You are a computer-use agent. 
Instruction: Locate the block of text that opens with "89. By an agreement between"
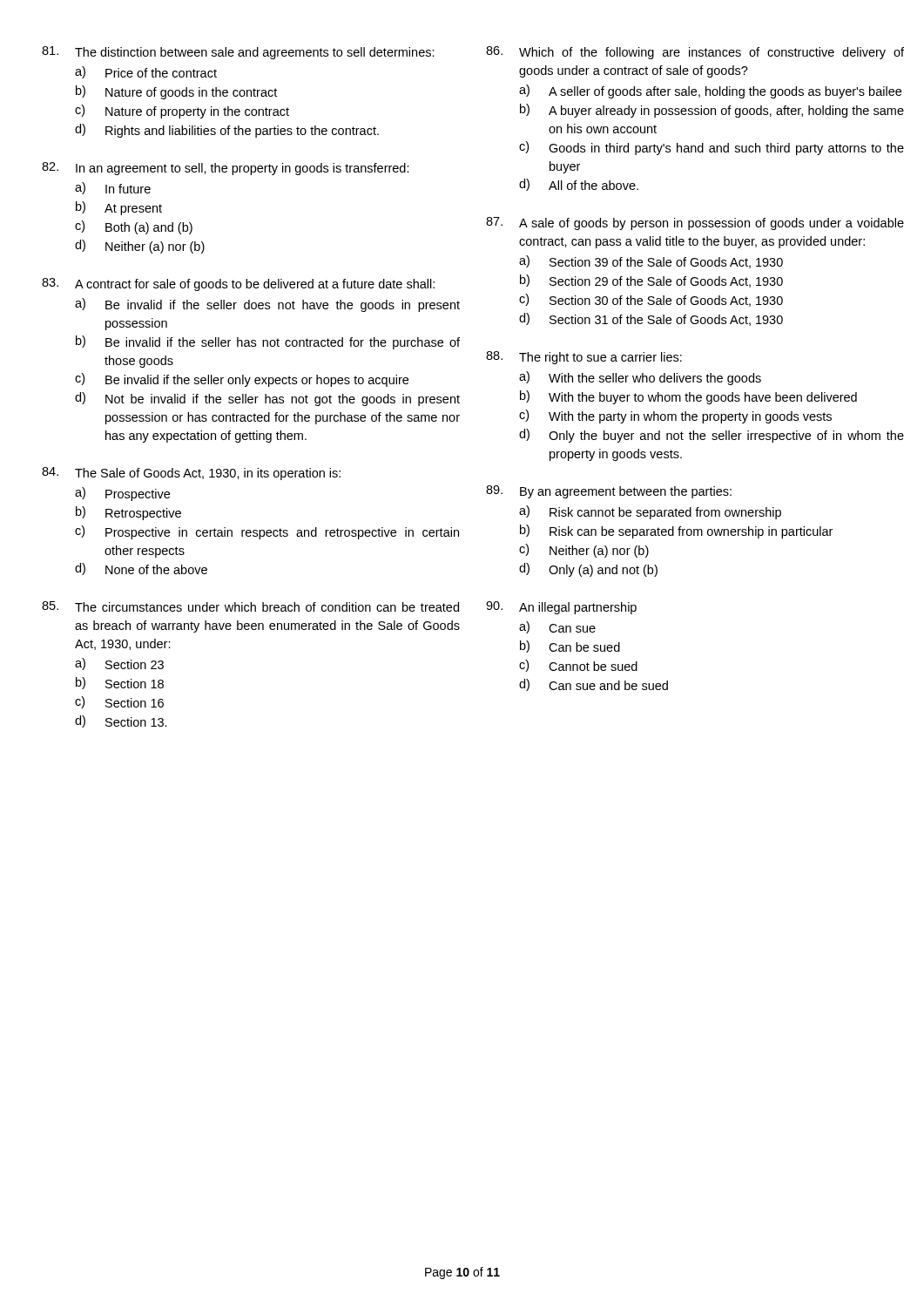[695, 531]
